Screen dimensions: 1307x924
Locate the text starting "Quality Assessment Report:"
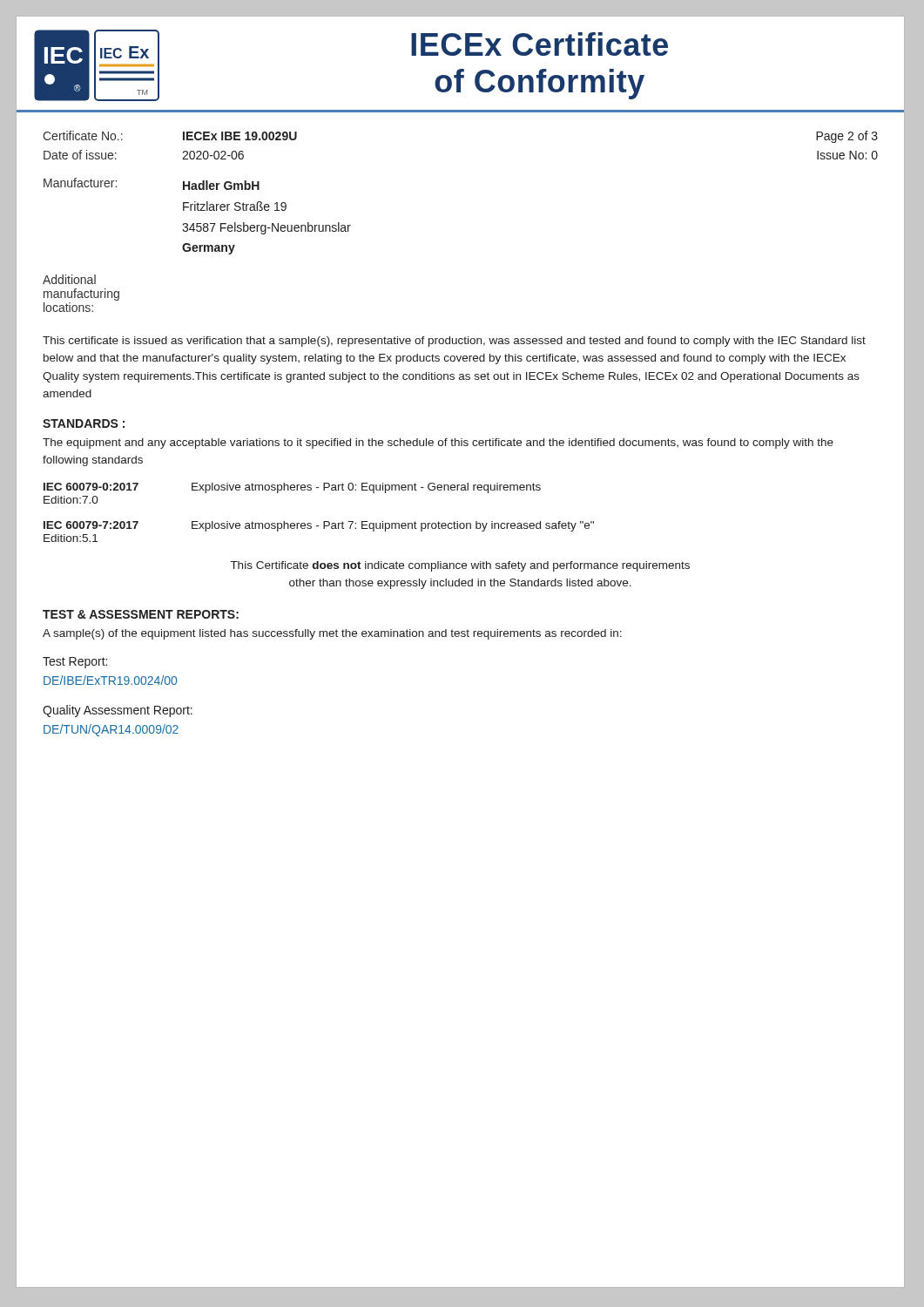click(118, 711)
